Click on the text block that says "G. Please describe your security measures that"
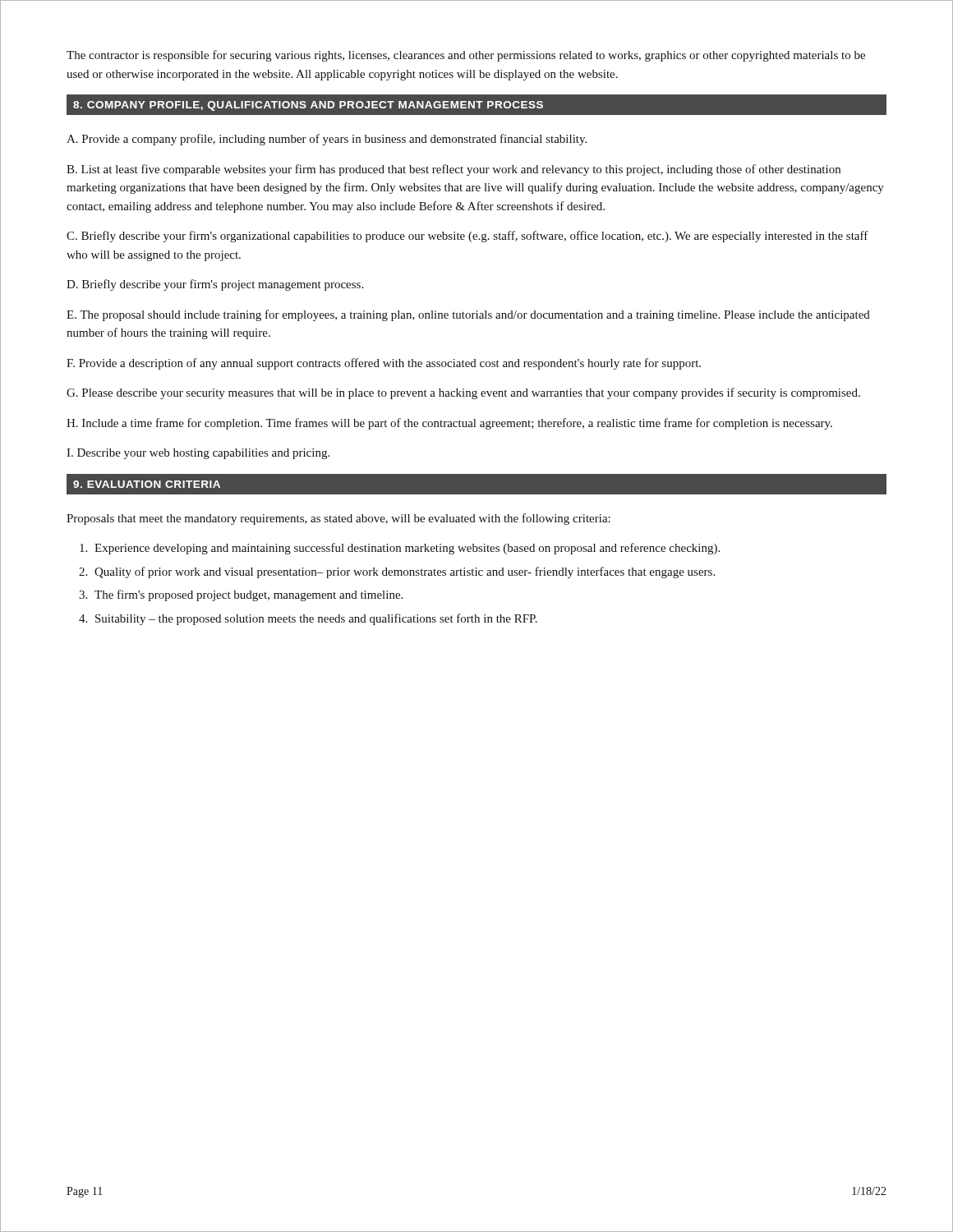 (x=464, y=393)
